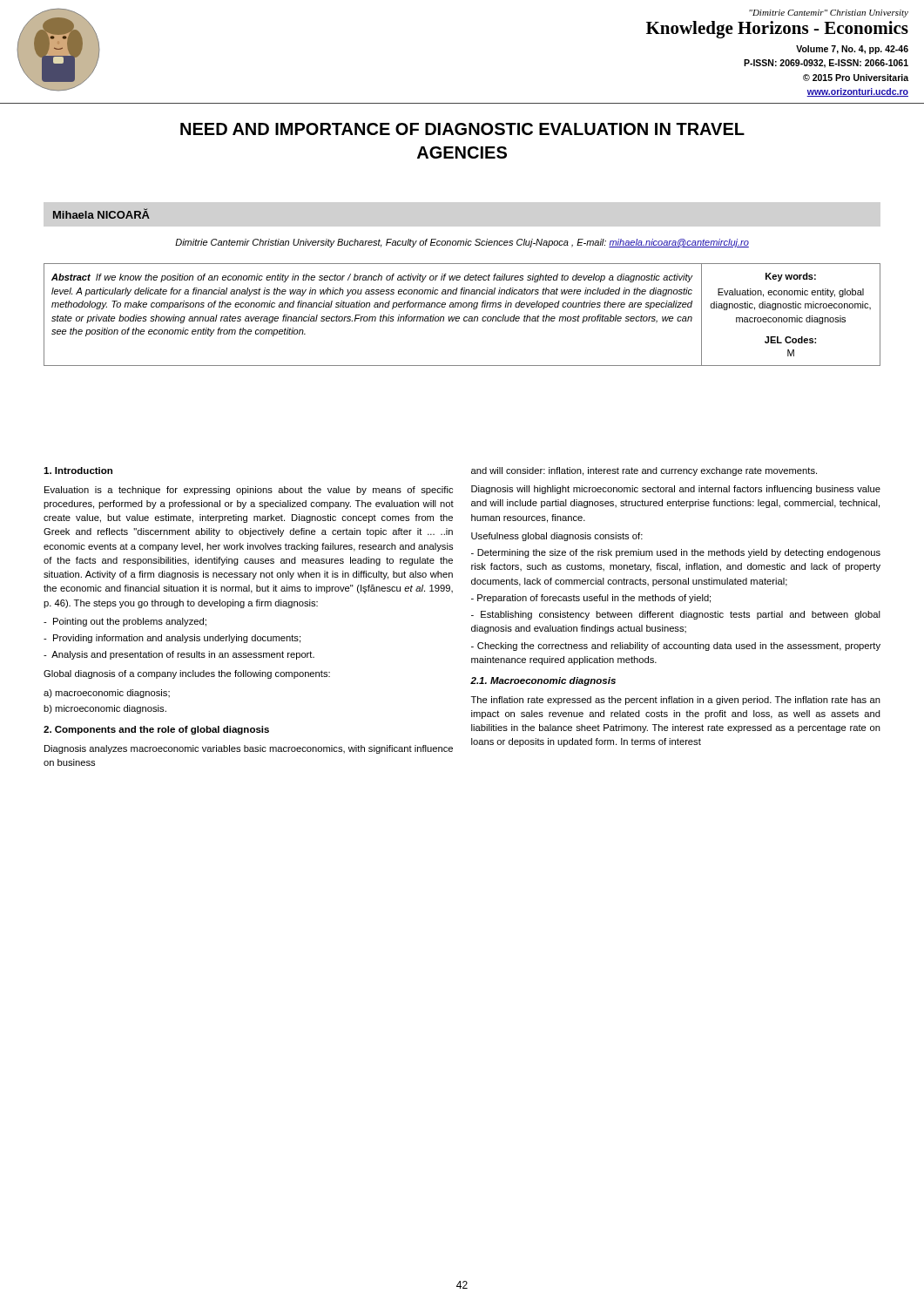Locate the text block starting "1. Introduction"
This screenshot has width=924, height=1307.
tap(78, 471)
